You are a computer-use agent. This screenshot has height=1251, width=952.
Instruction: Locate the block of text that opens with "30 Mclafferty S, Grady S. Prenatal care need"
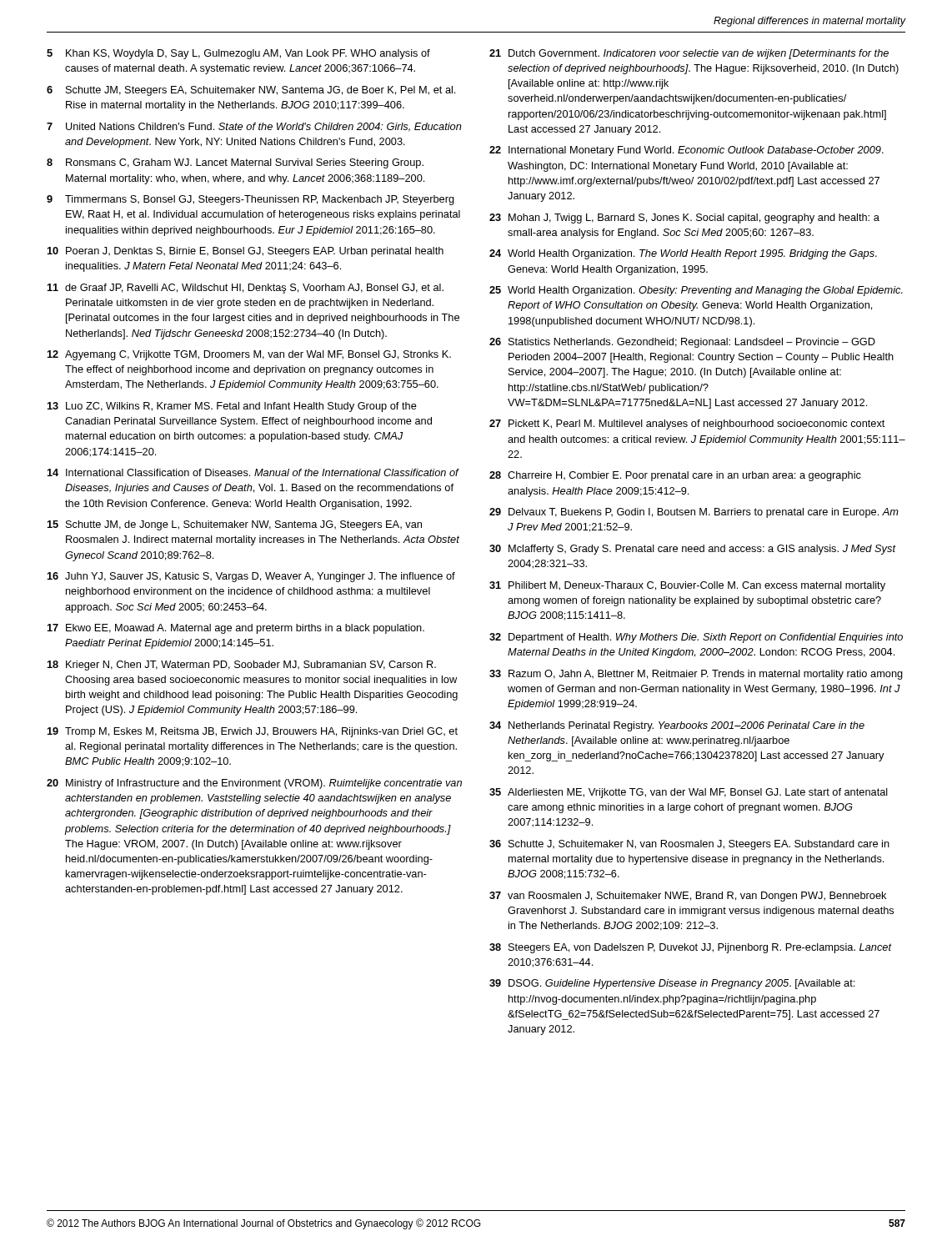coord(697,556)
